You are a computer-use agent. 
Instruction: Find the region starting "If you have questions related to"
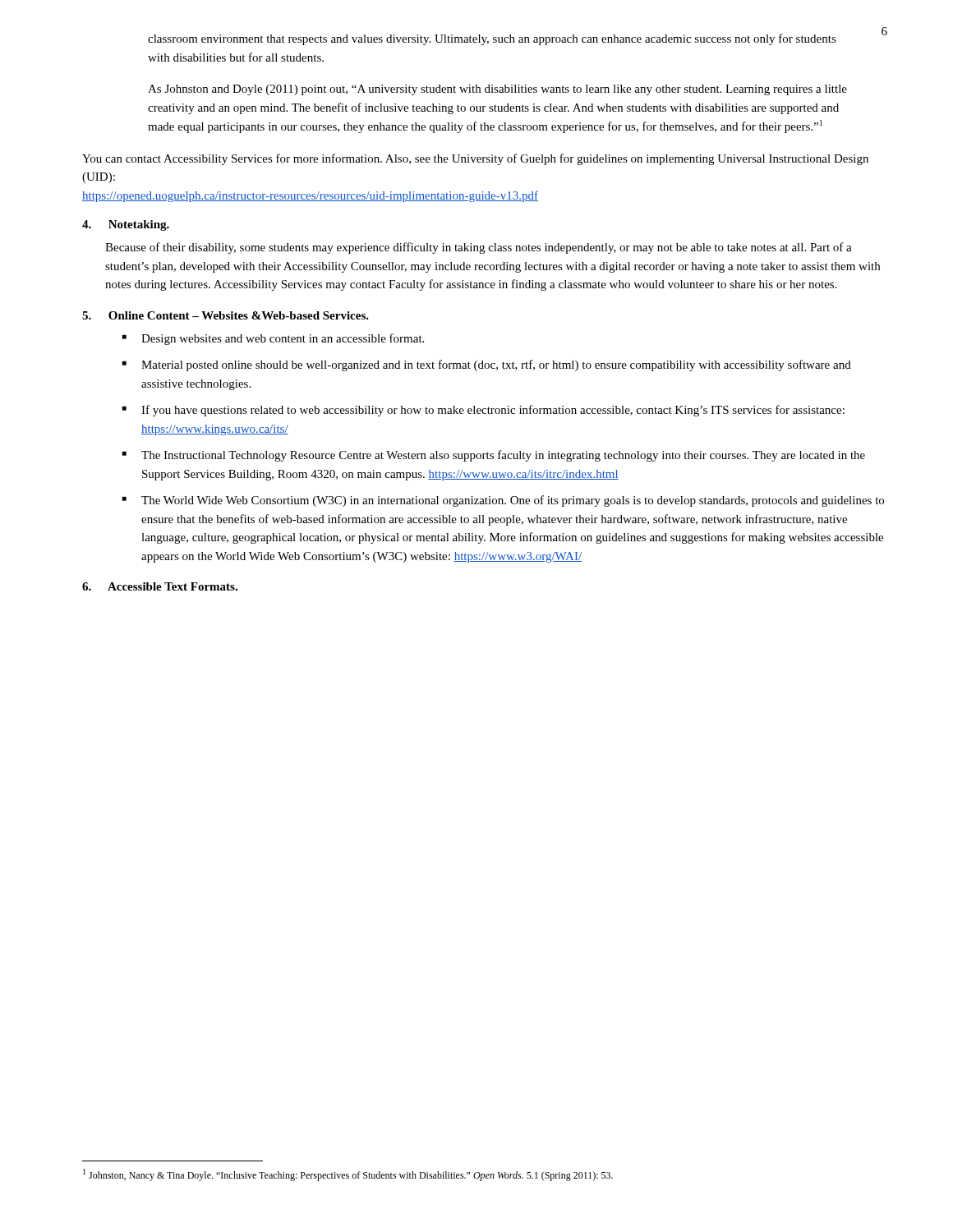(x=493, y=419)
